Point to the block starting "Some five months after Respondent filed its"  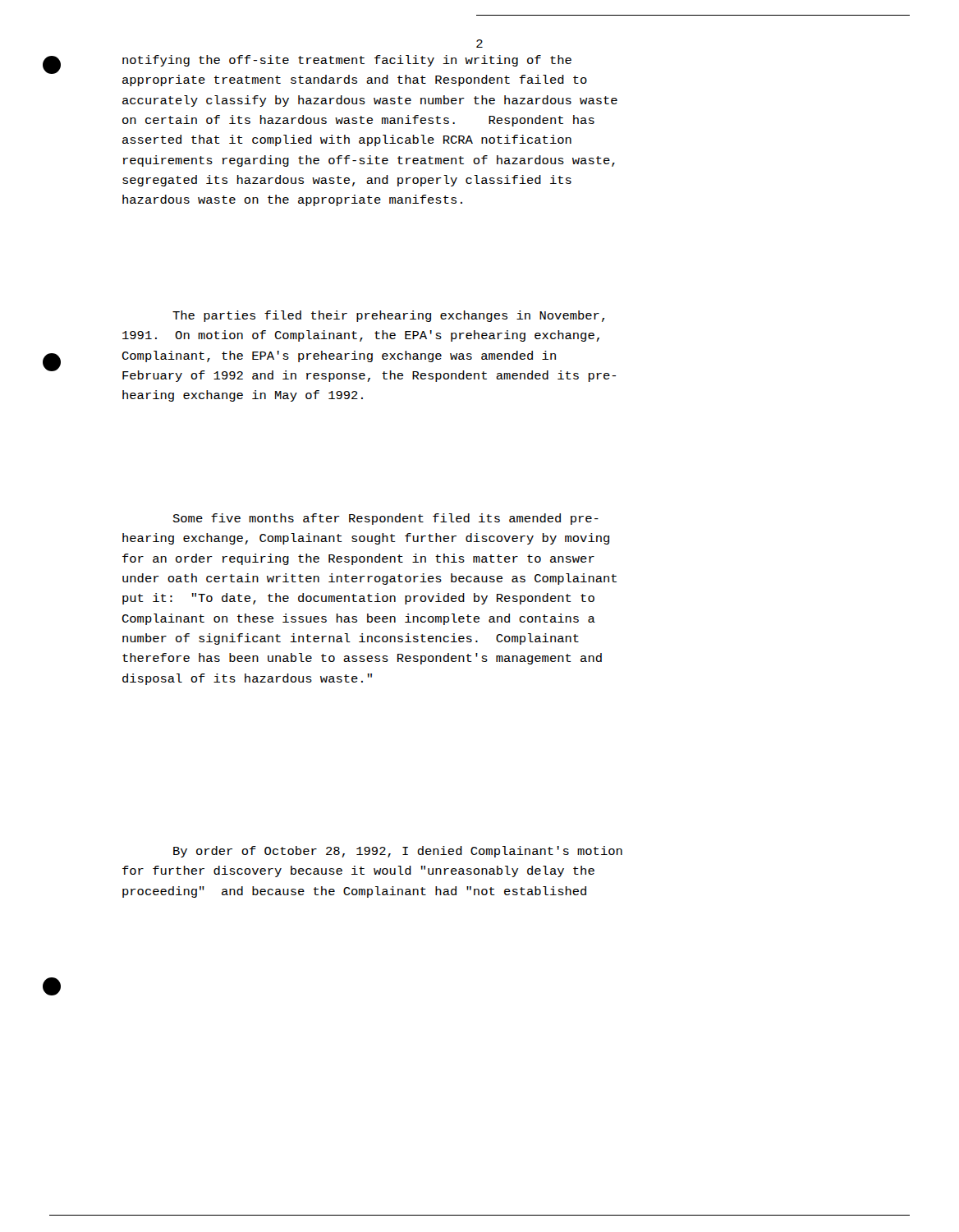coord(499,599)
